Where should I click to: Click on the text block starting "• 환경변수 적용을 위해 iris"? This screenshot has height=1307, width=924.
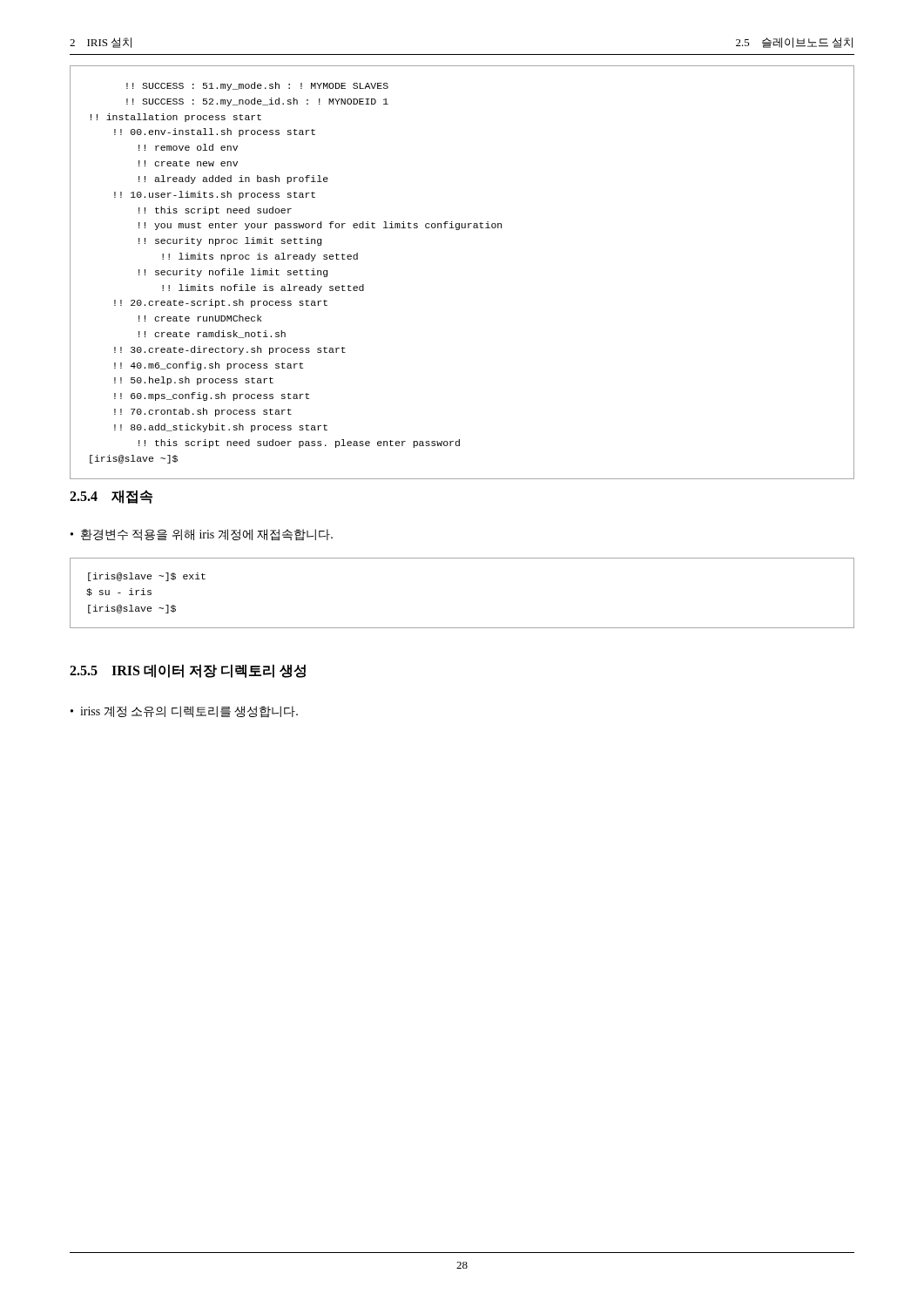[x=202, y=535]
